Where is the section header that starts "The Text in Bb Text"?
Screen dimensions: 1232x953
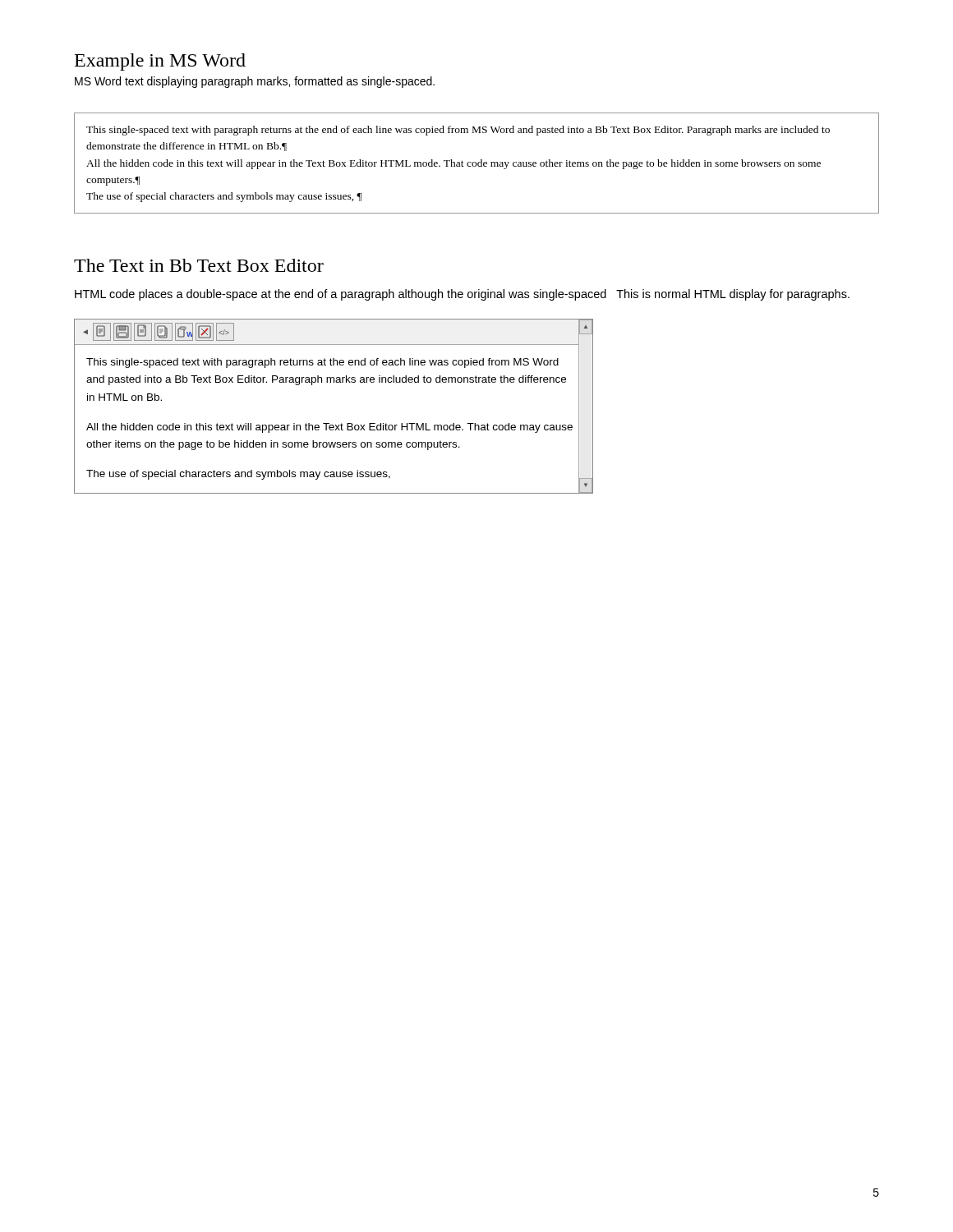click(x=199, y=265)
